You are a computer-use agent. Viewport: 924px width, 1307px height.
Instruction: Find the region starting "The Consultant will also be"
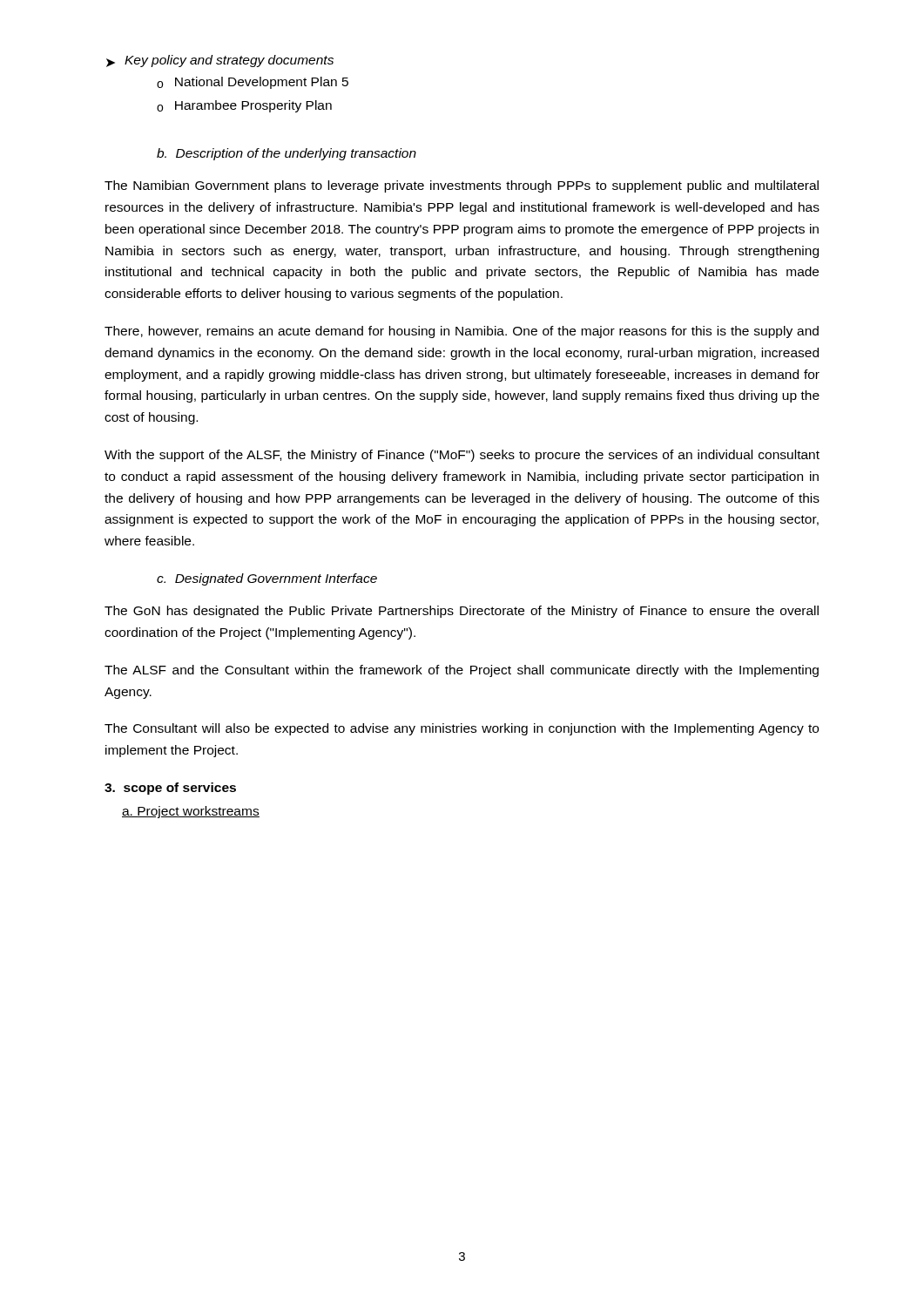[x=462, y=740]
